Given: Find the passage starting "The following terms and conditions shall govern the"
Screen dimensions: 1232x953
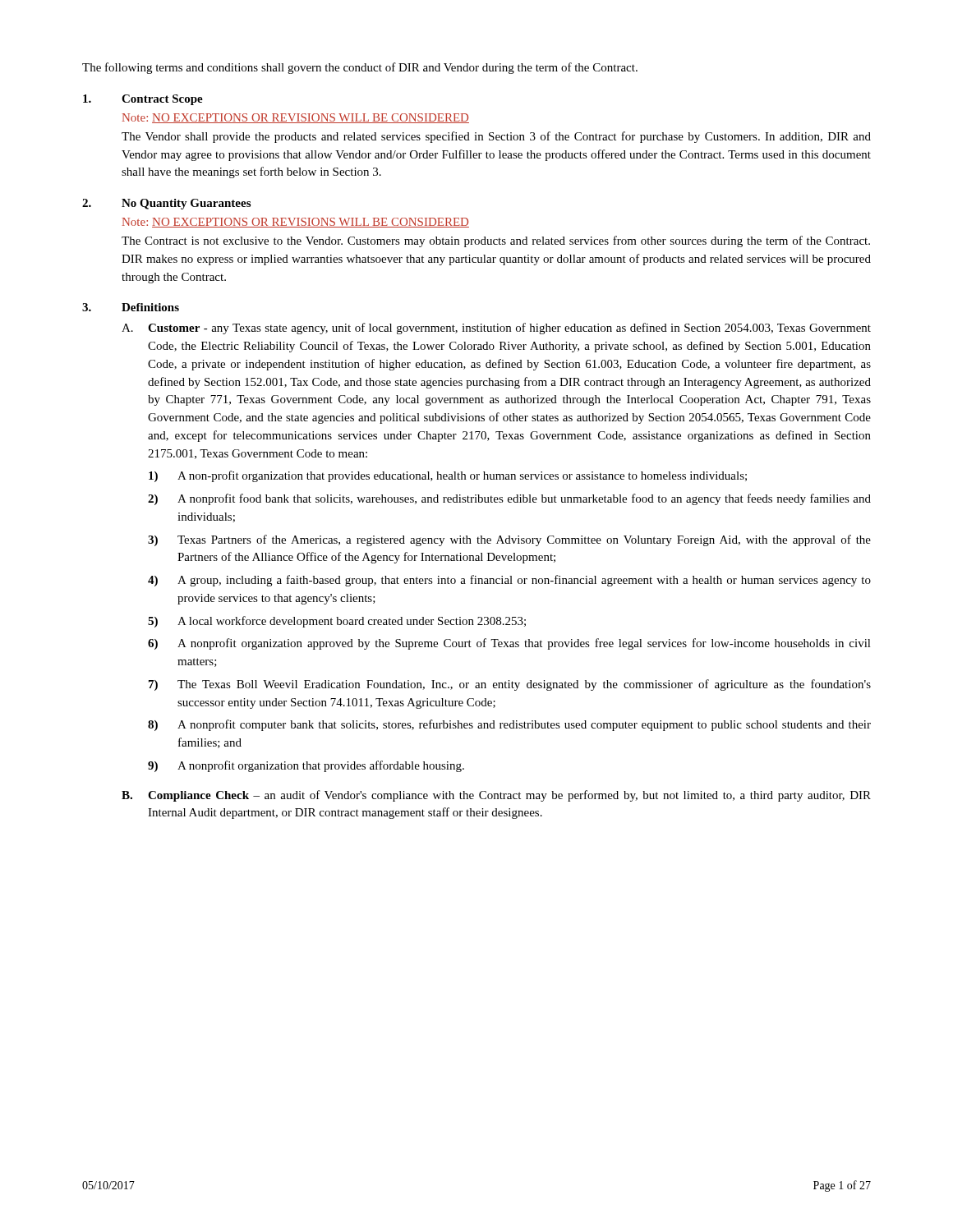Looking at the screenshot, I should 476,68.
